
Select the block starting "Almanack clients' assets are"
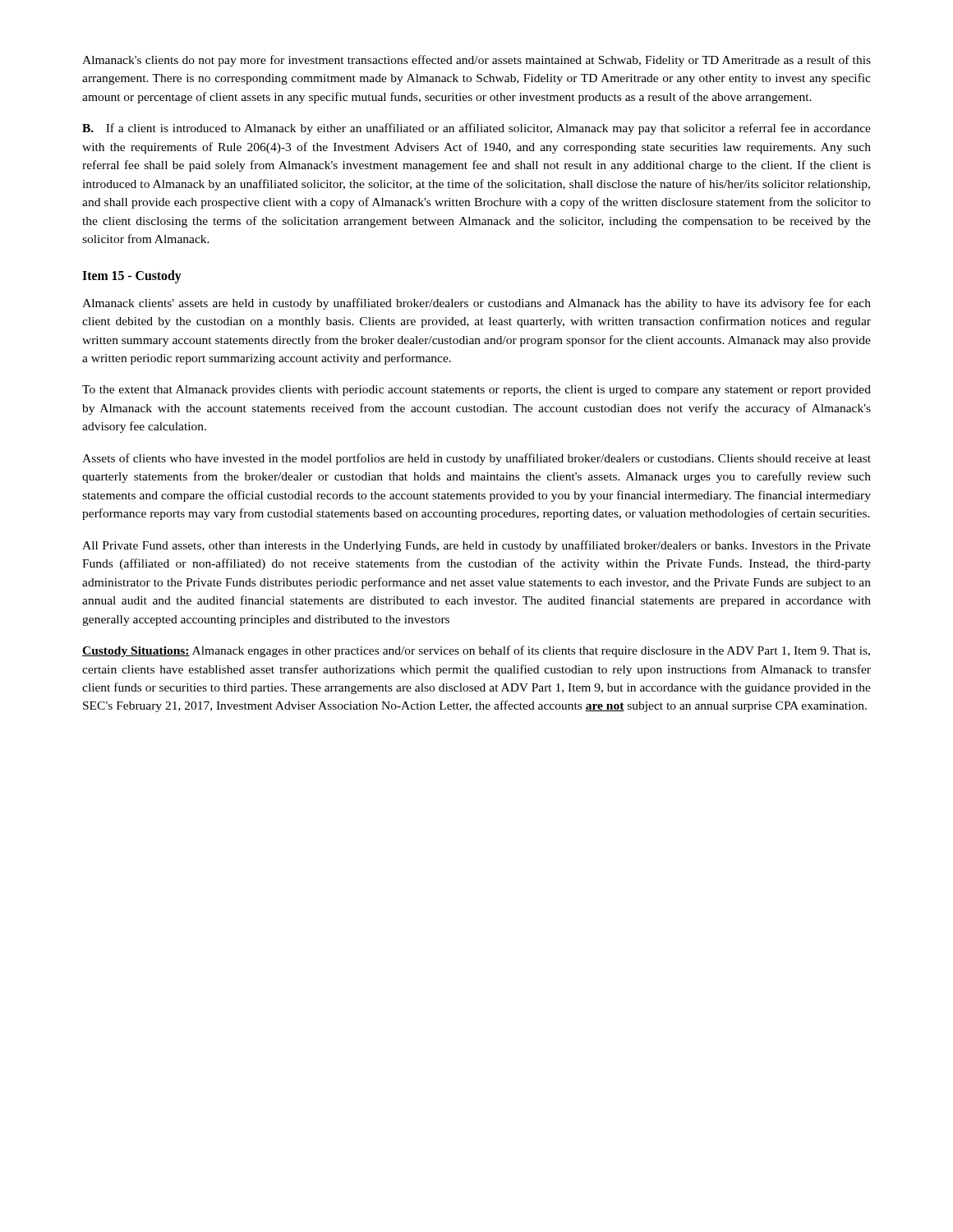[476, 330]
